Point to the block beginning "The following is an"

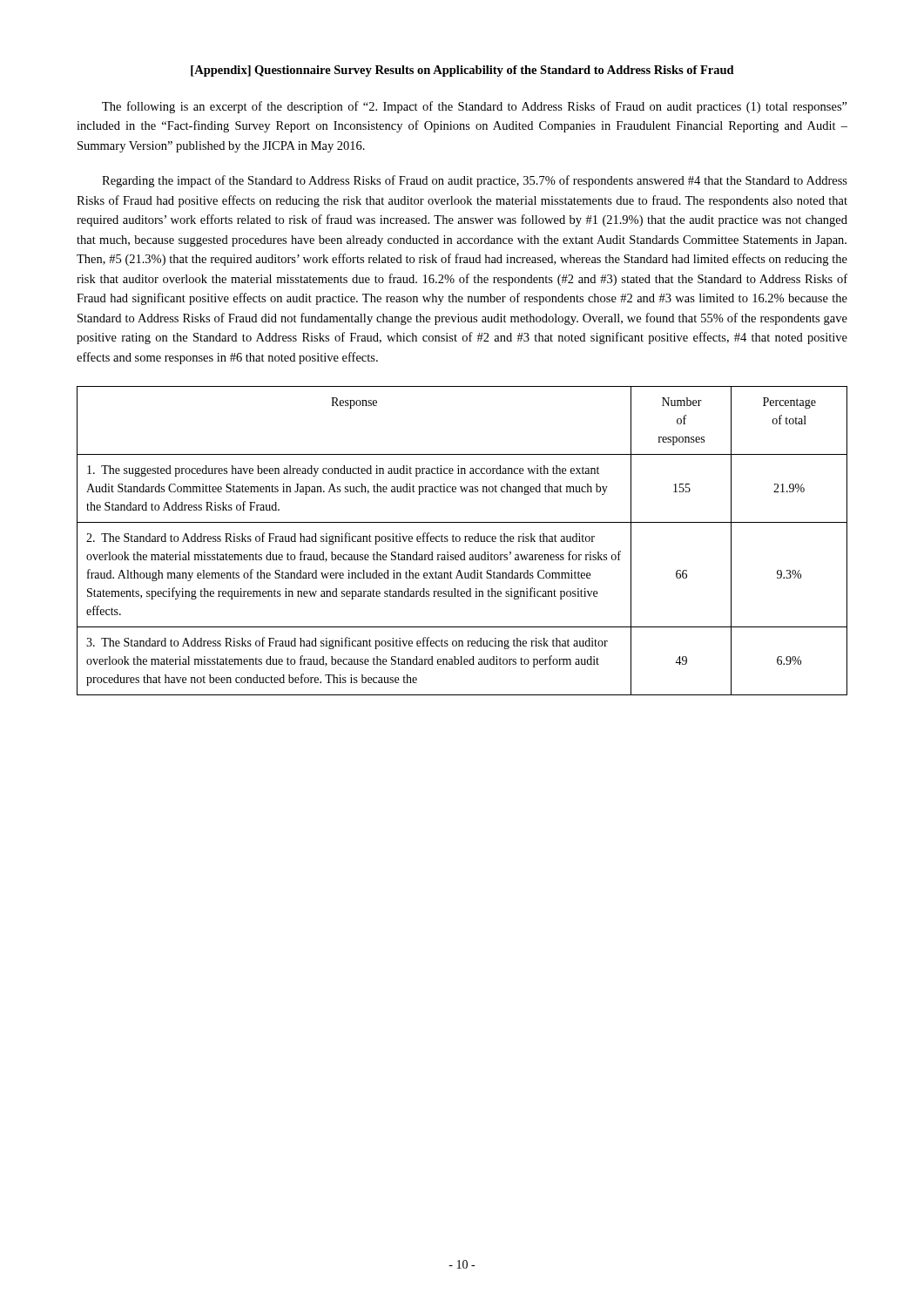point(462,126)
